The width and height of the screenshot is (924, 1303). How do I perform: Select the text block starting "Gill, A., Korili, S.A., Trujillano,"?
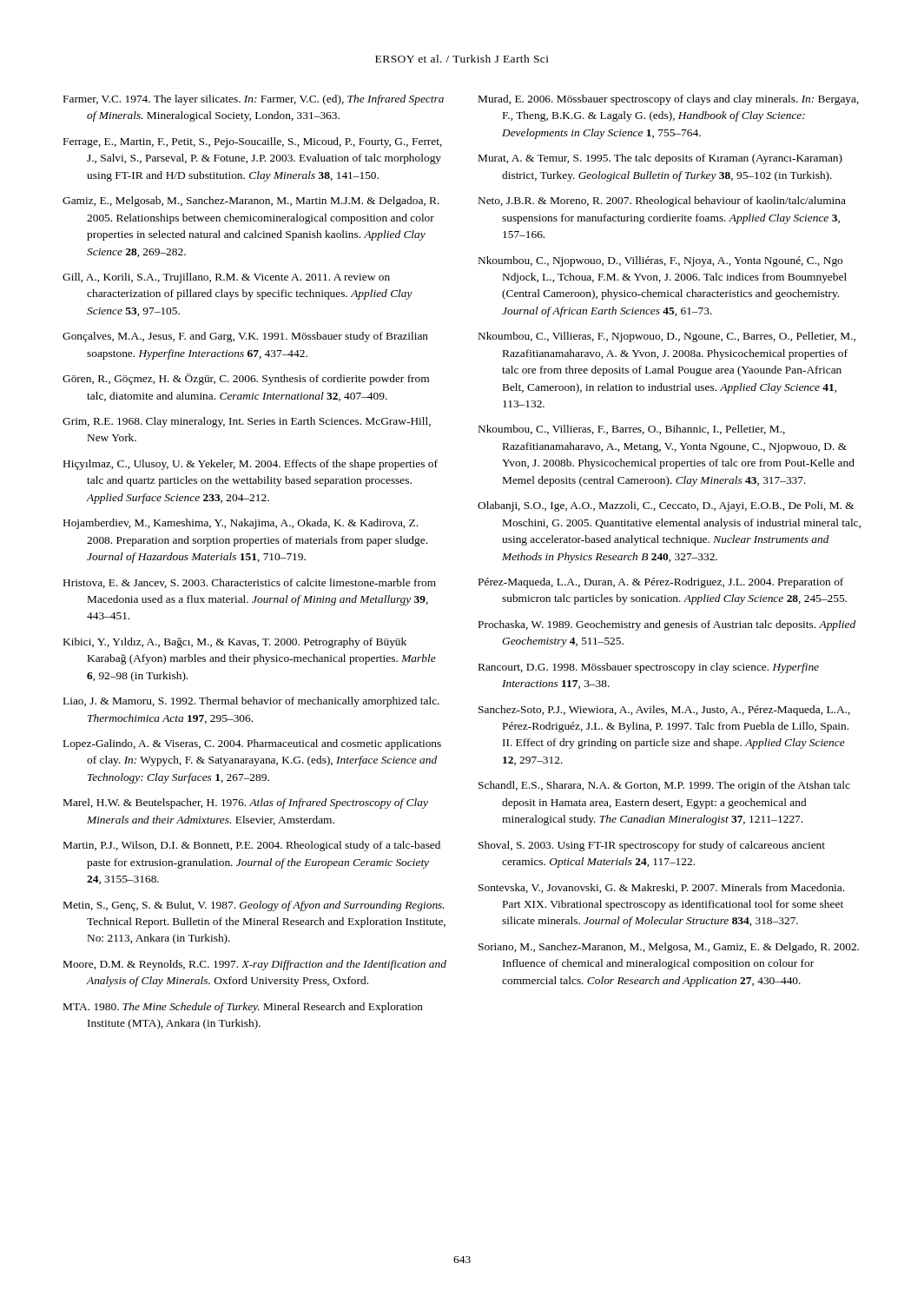tap(237, 294)
